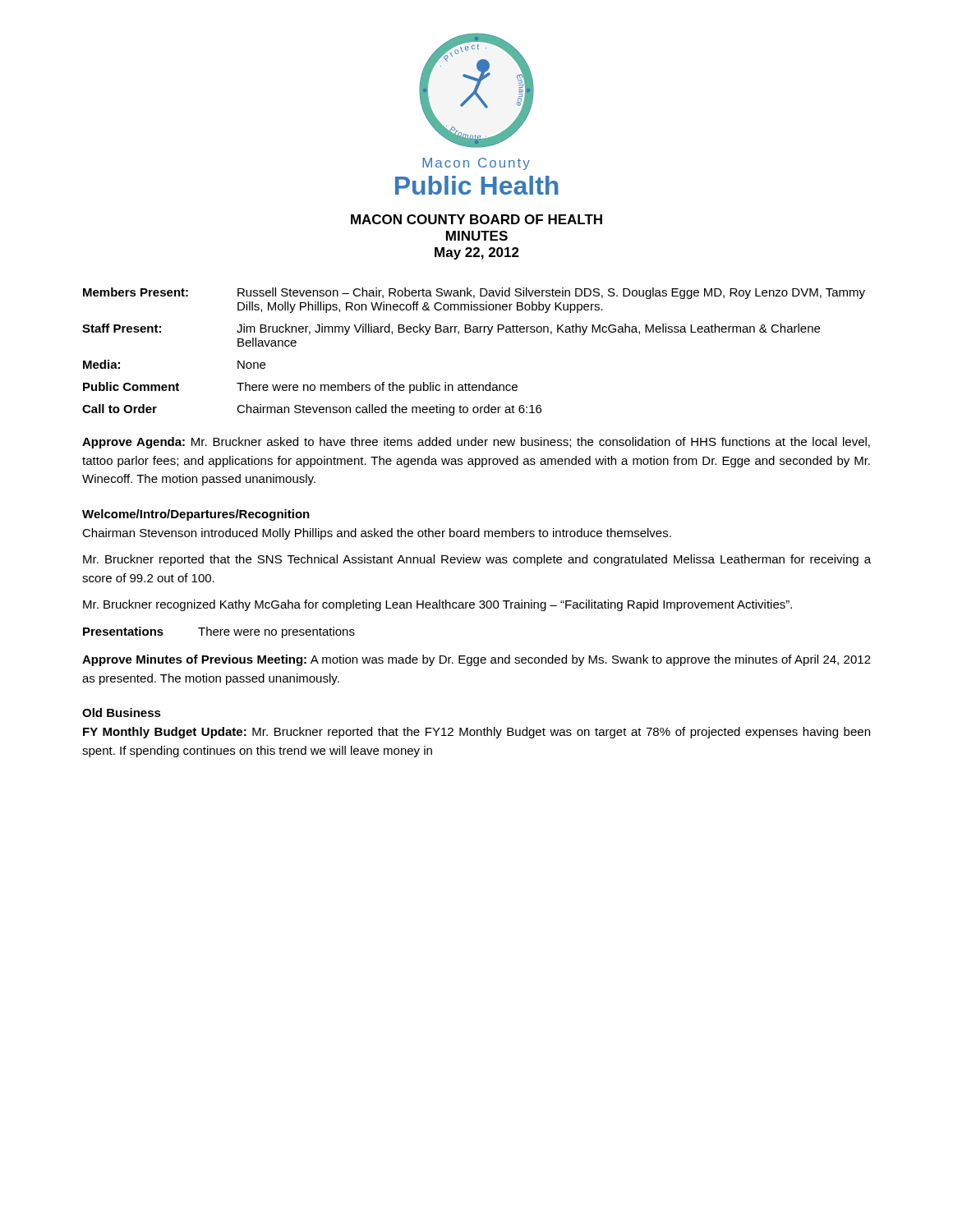
Task: Point to the title beginning "MACON COUNTY BOARD OF"
Action: 476,237
